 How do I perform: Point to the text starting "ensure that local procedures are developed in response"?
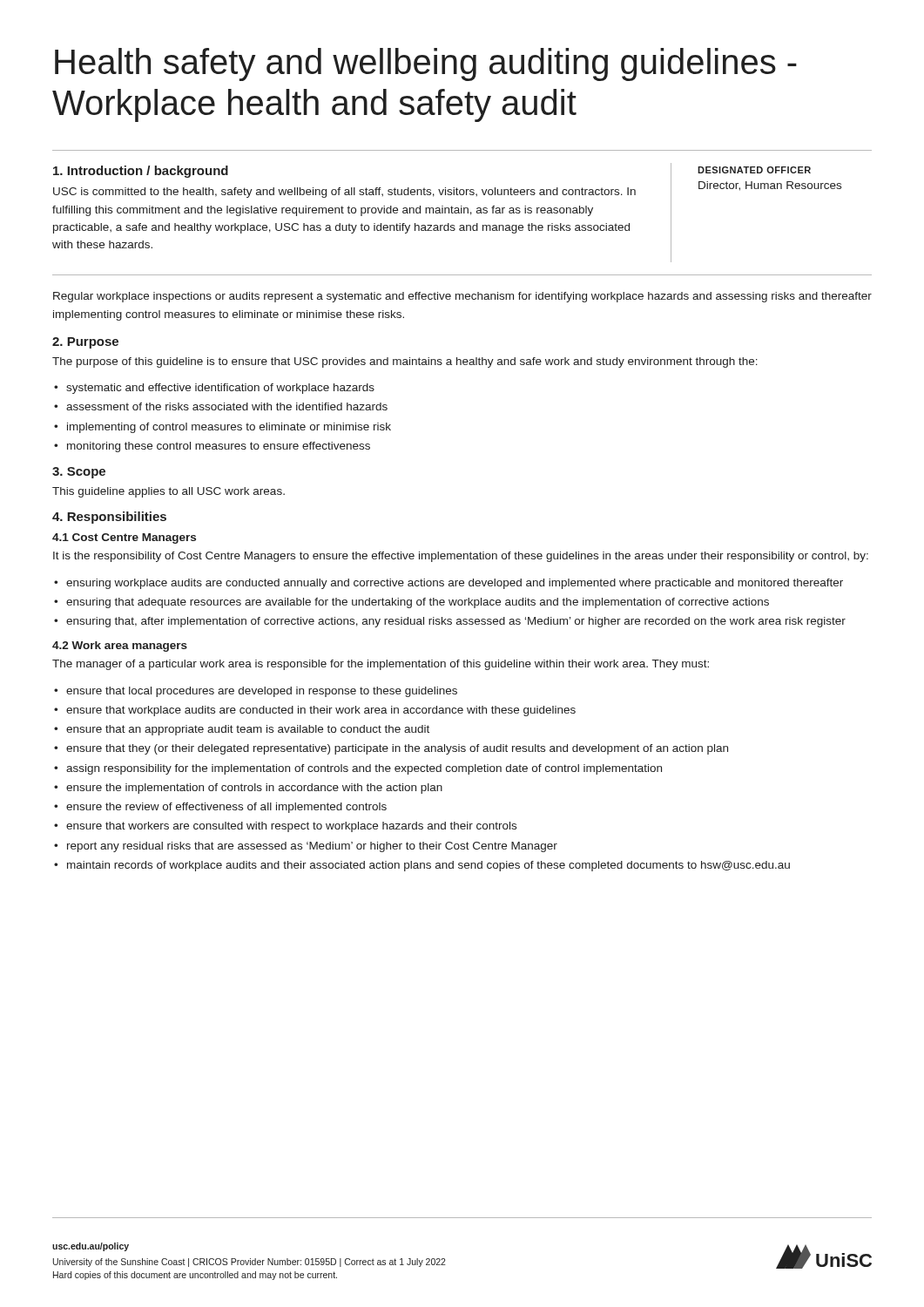click(x=262, y=690)
